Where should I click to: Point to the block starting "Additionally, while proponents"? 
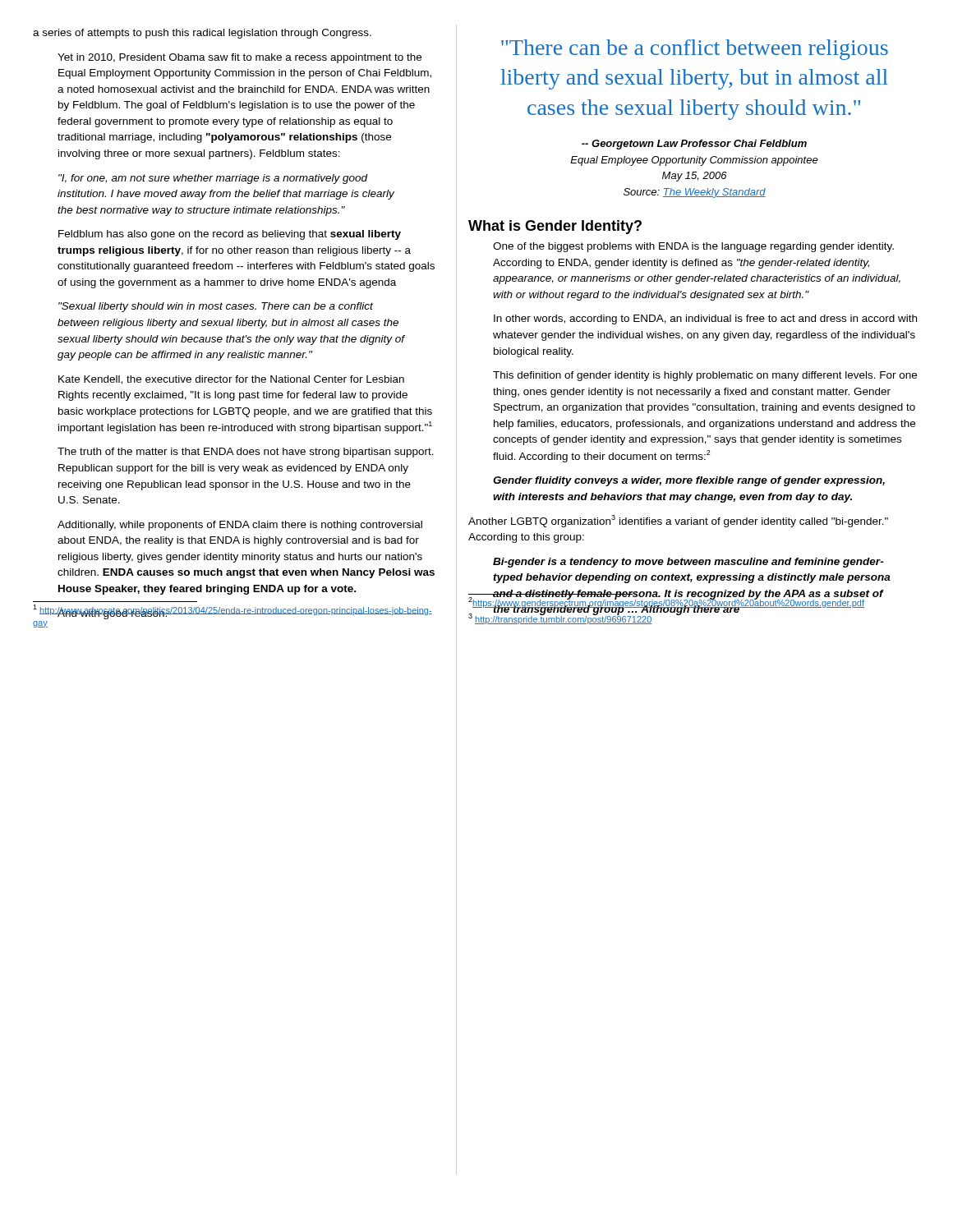(x=246, y=556)
